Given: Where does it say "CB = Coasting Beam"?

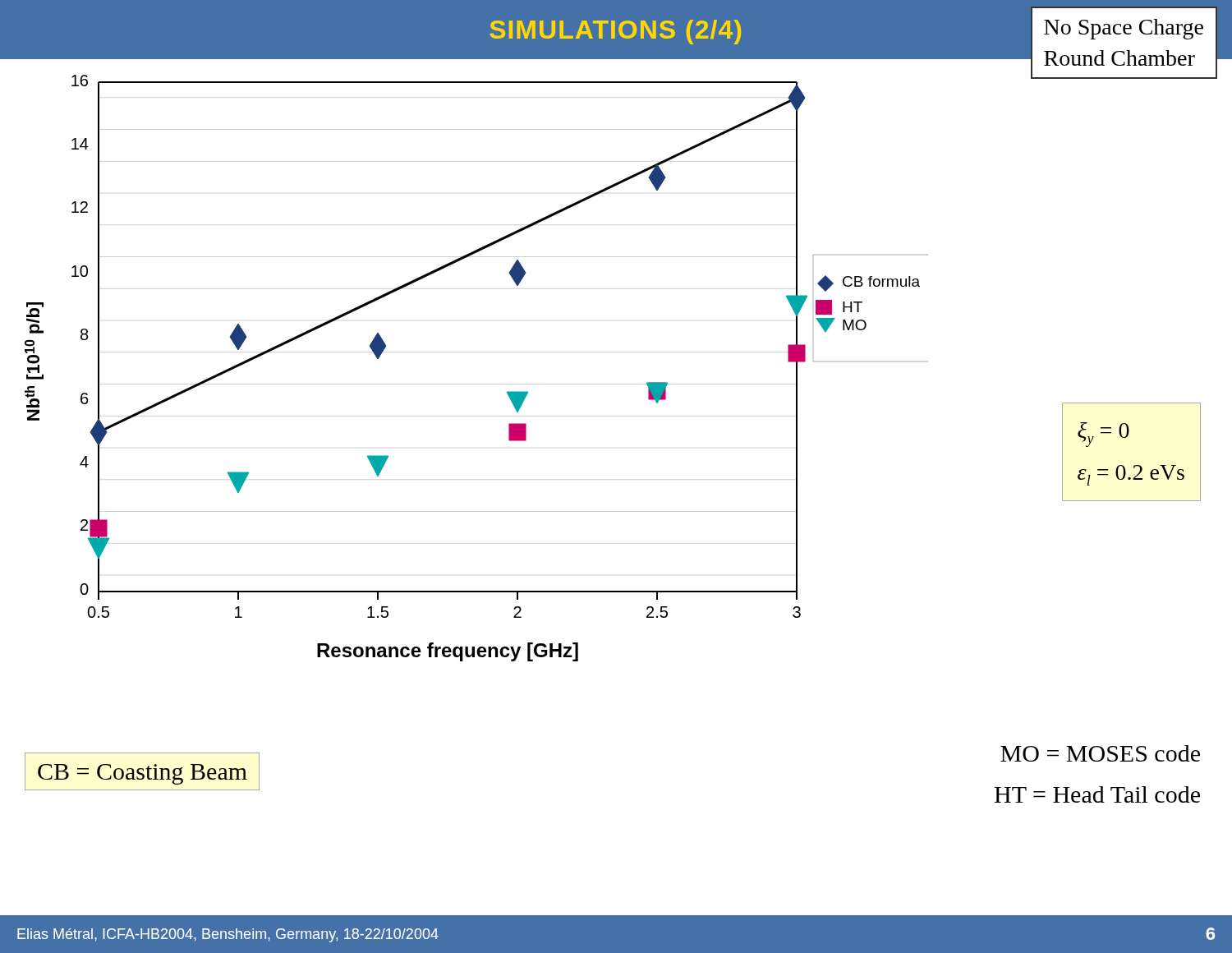Looking at the screenshot, I should pos(142,771).
